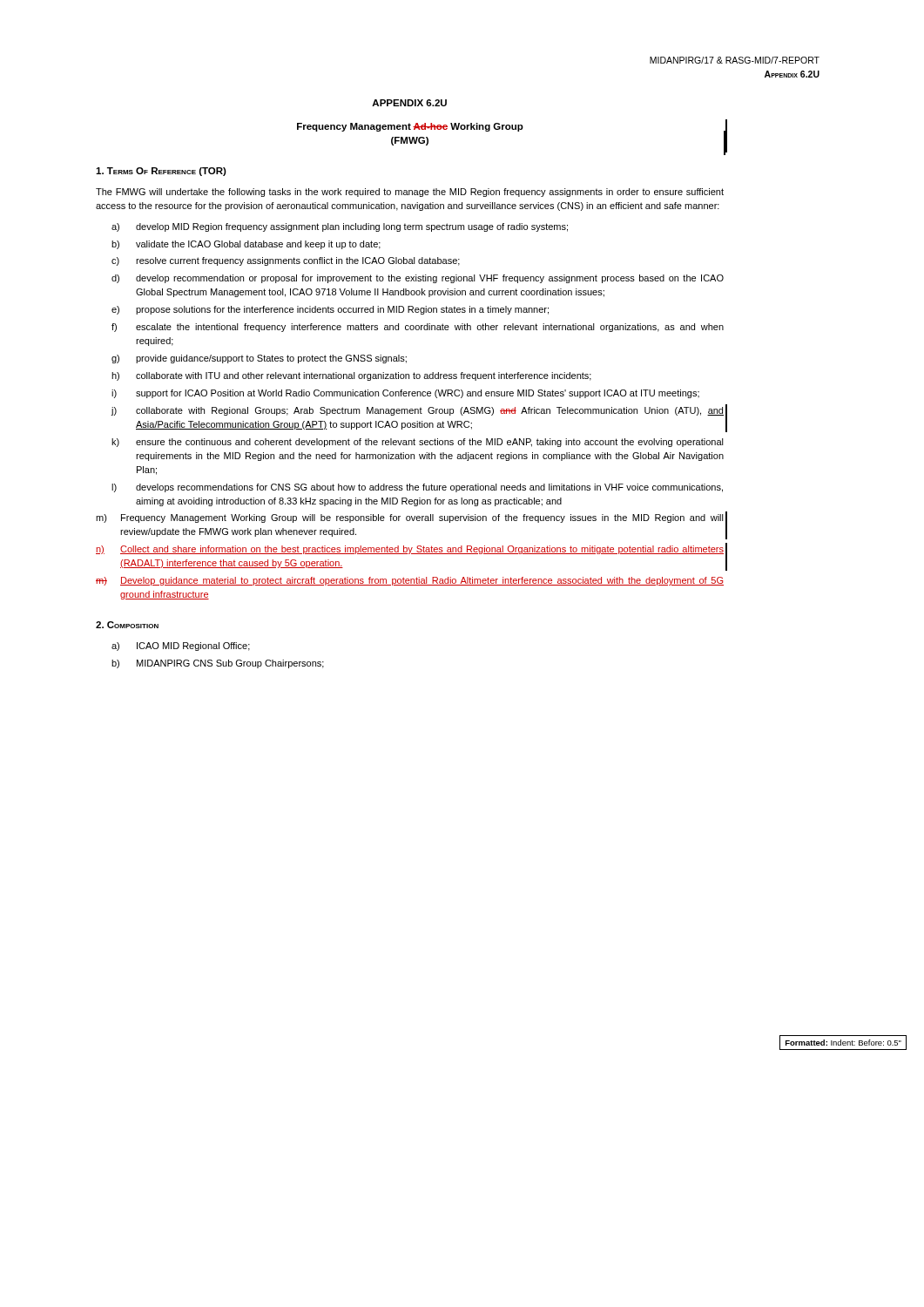Screen dimensions: 1307x924
Task: Locate the text "a) ICAO MID Regional Office;"
Action: click(x=181, y=646)
